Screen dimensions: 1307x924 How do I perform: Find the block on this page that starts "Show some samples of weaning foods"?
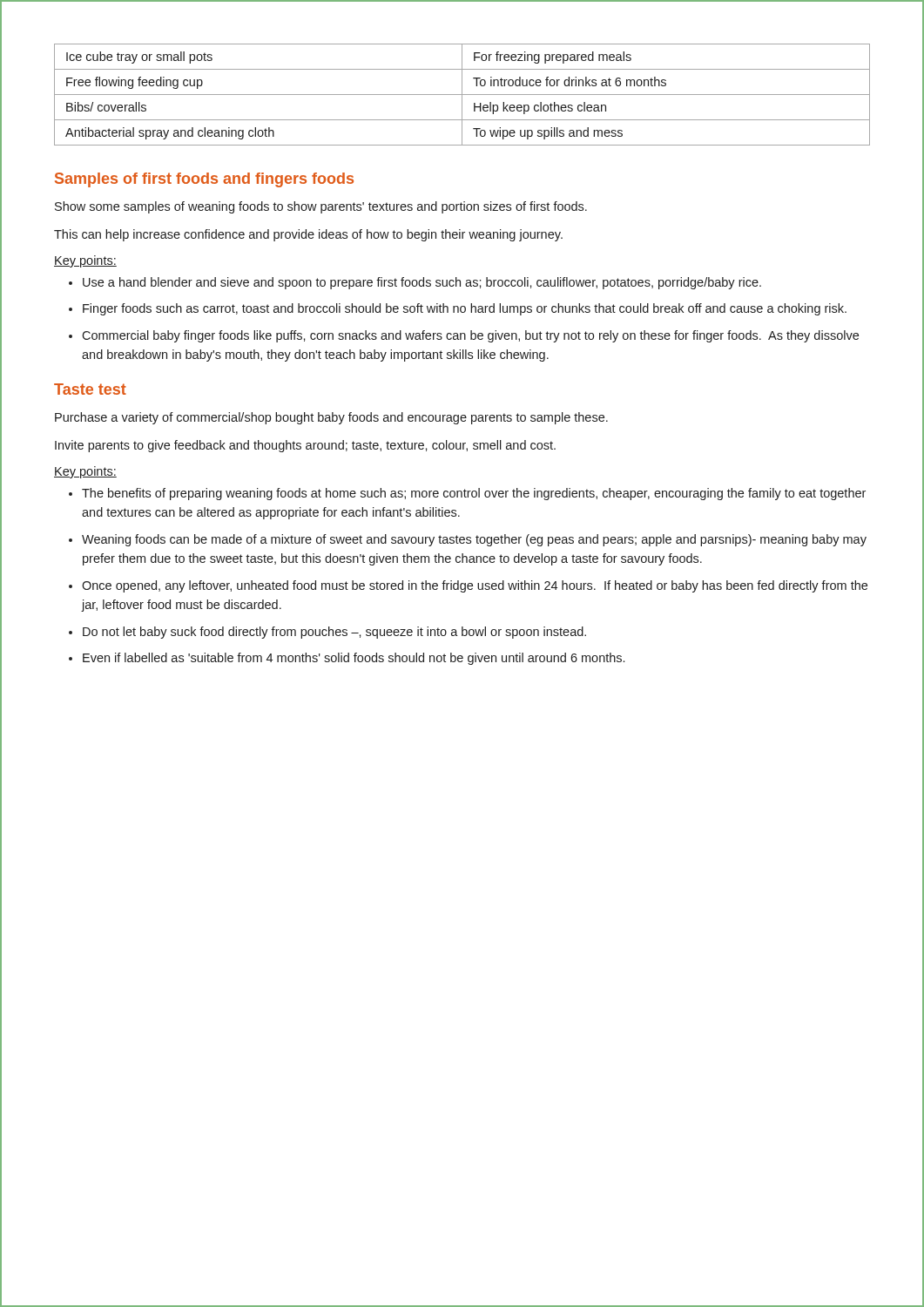click(321, 207)
